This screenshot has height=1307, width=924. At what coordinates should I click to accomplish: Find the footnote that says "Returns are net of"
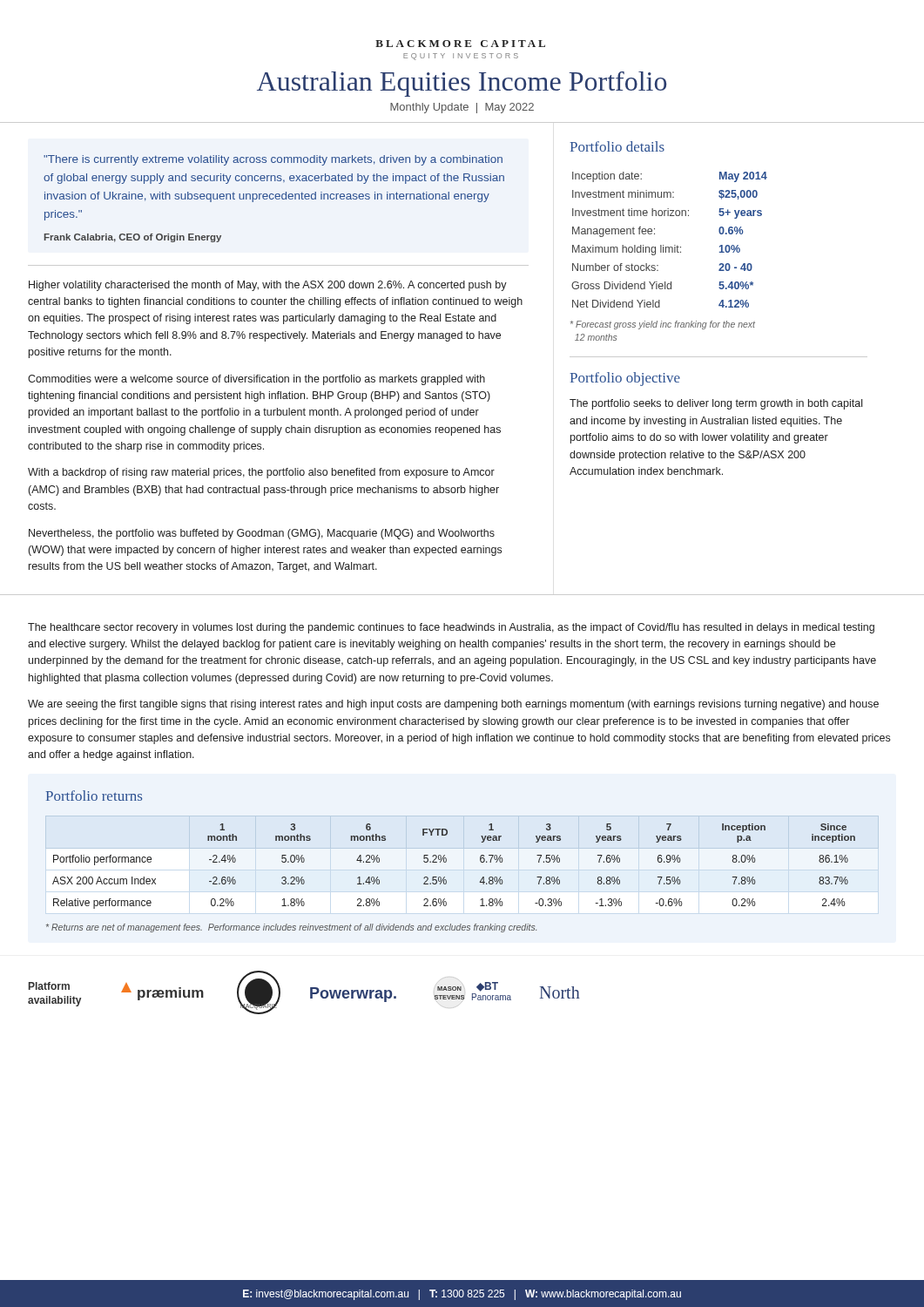[292, 927]
